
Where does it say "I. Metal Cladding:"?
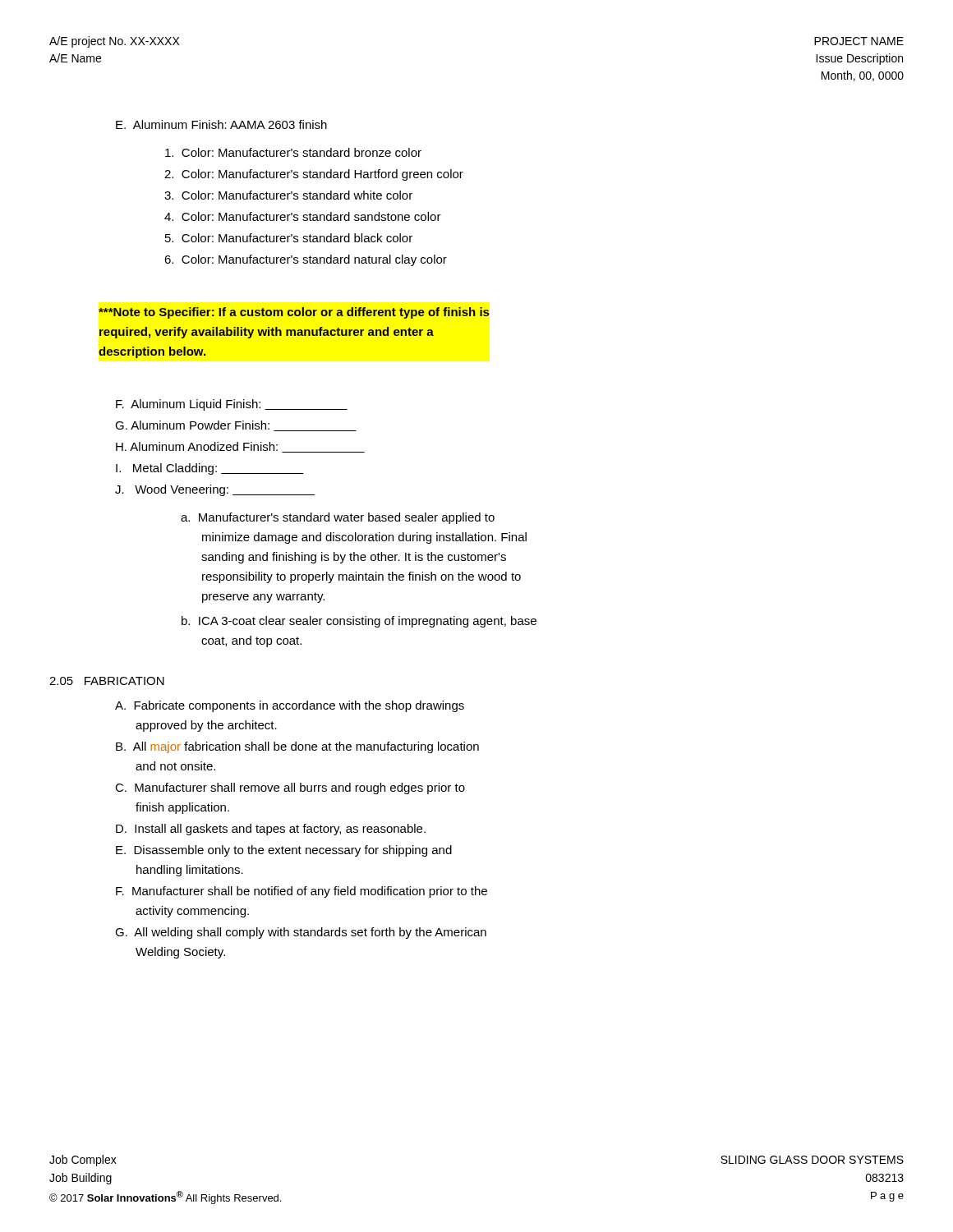(x=209, y=468)
